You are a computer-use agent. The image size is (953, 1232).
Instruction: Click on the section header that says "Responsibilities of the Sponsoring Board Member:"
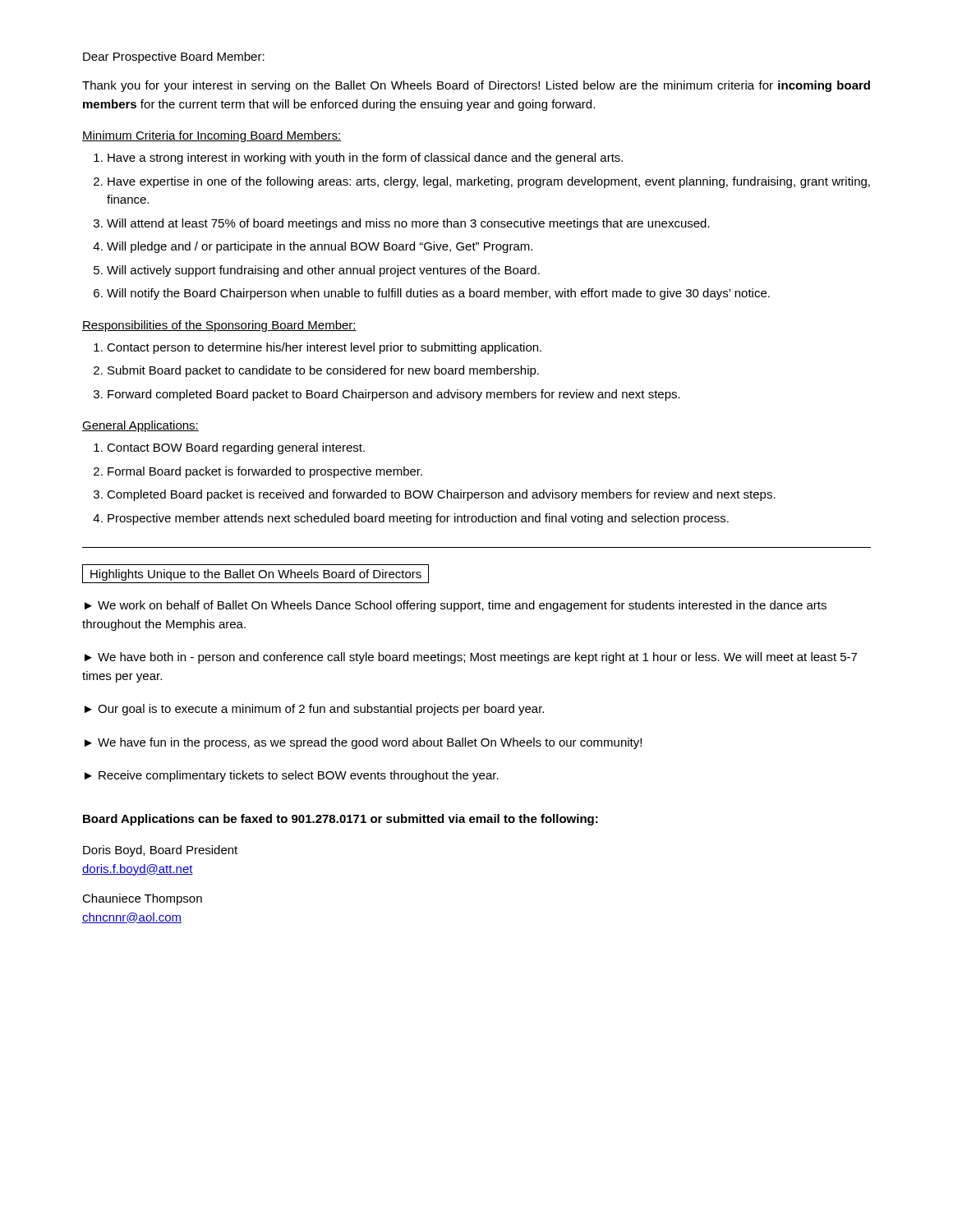[x=219, y=324]
